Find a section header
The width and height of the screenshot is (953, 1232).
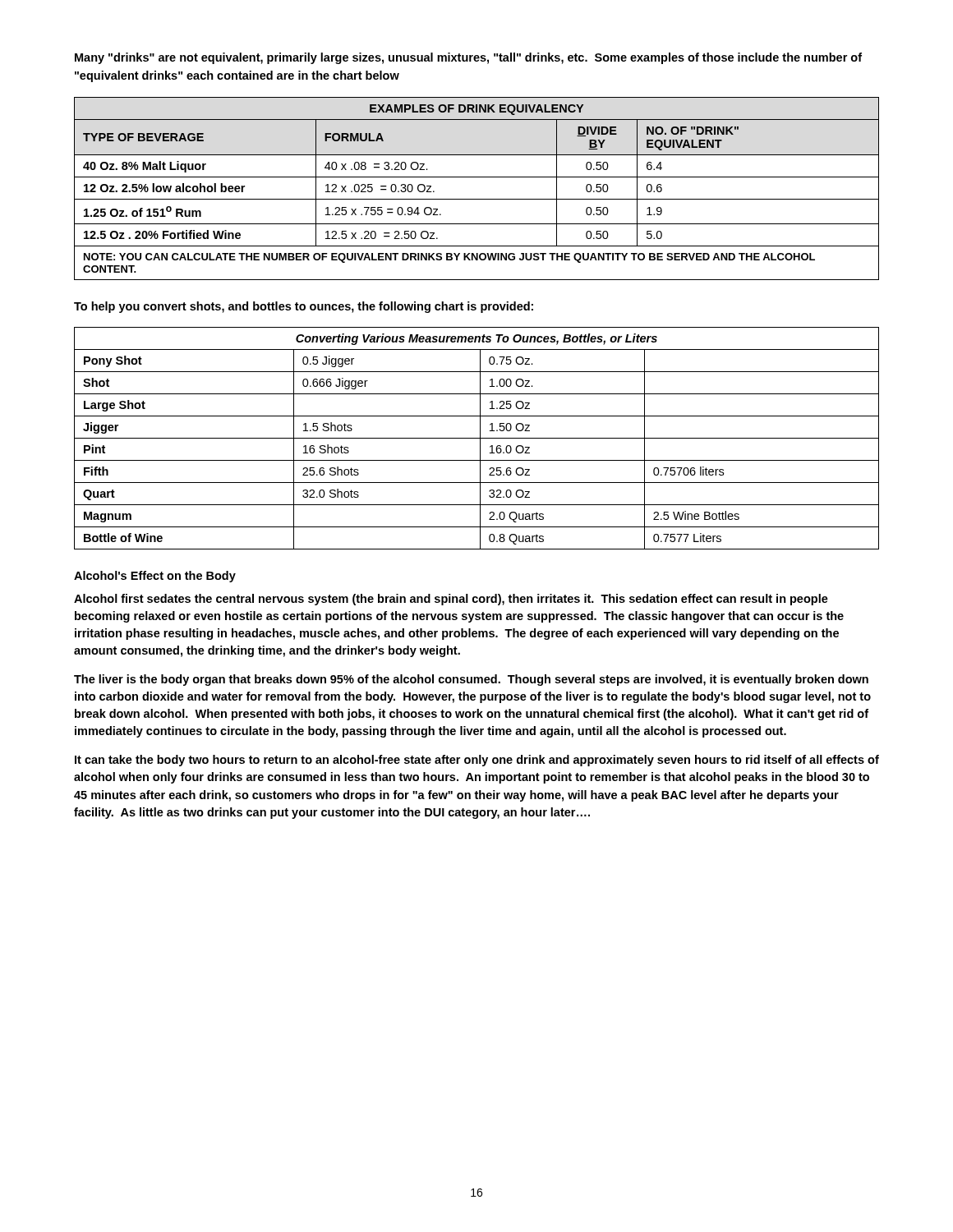155,576
